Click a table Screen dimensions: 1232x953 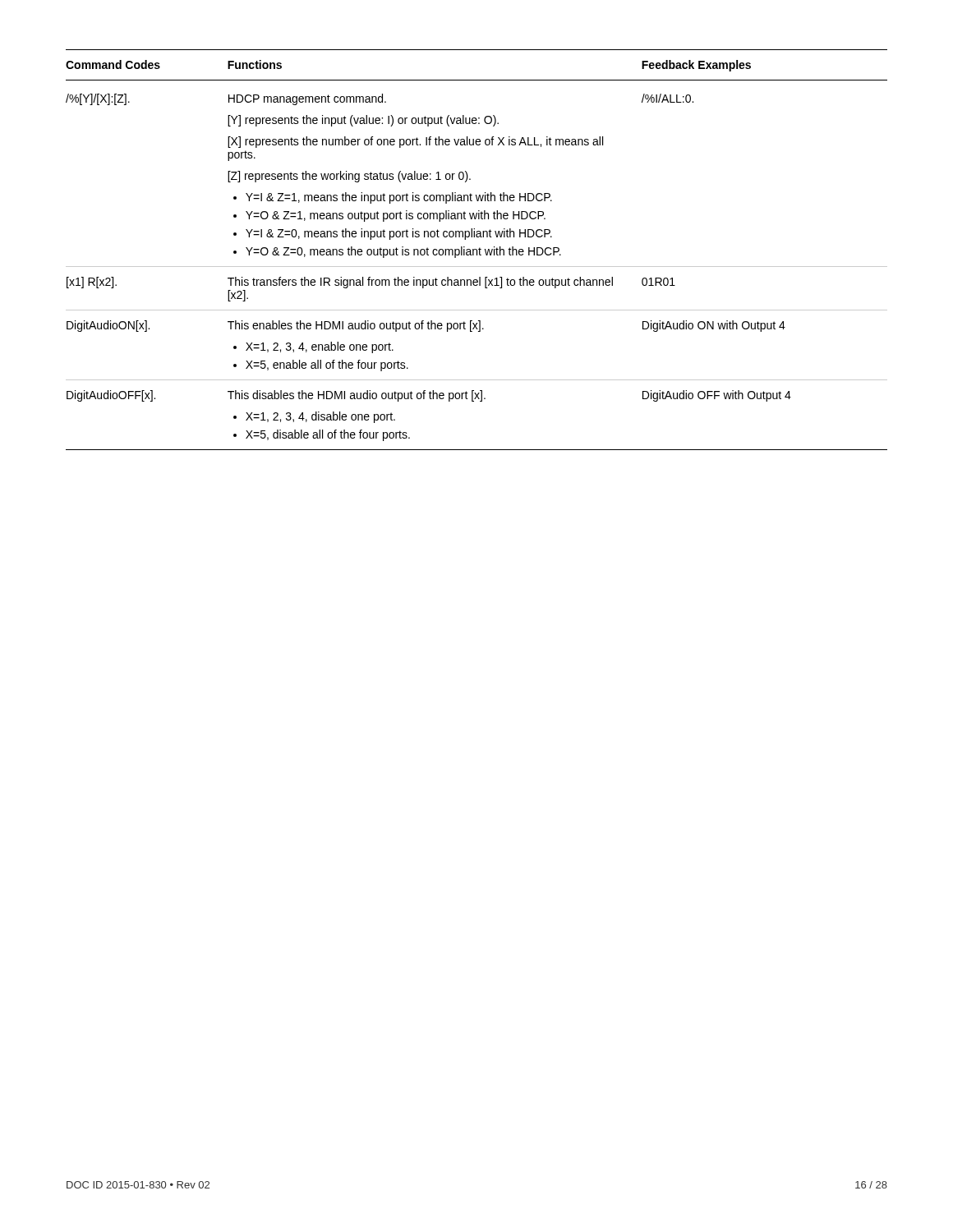[476, 250]
